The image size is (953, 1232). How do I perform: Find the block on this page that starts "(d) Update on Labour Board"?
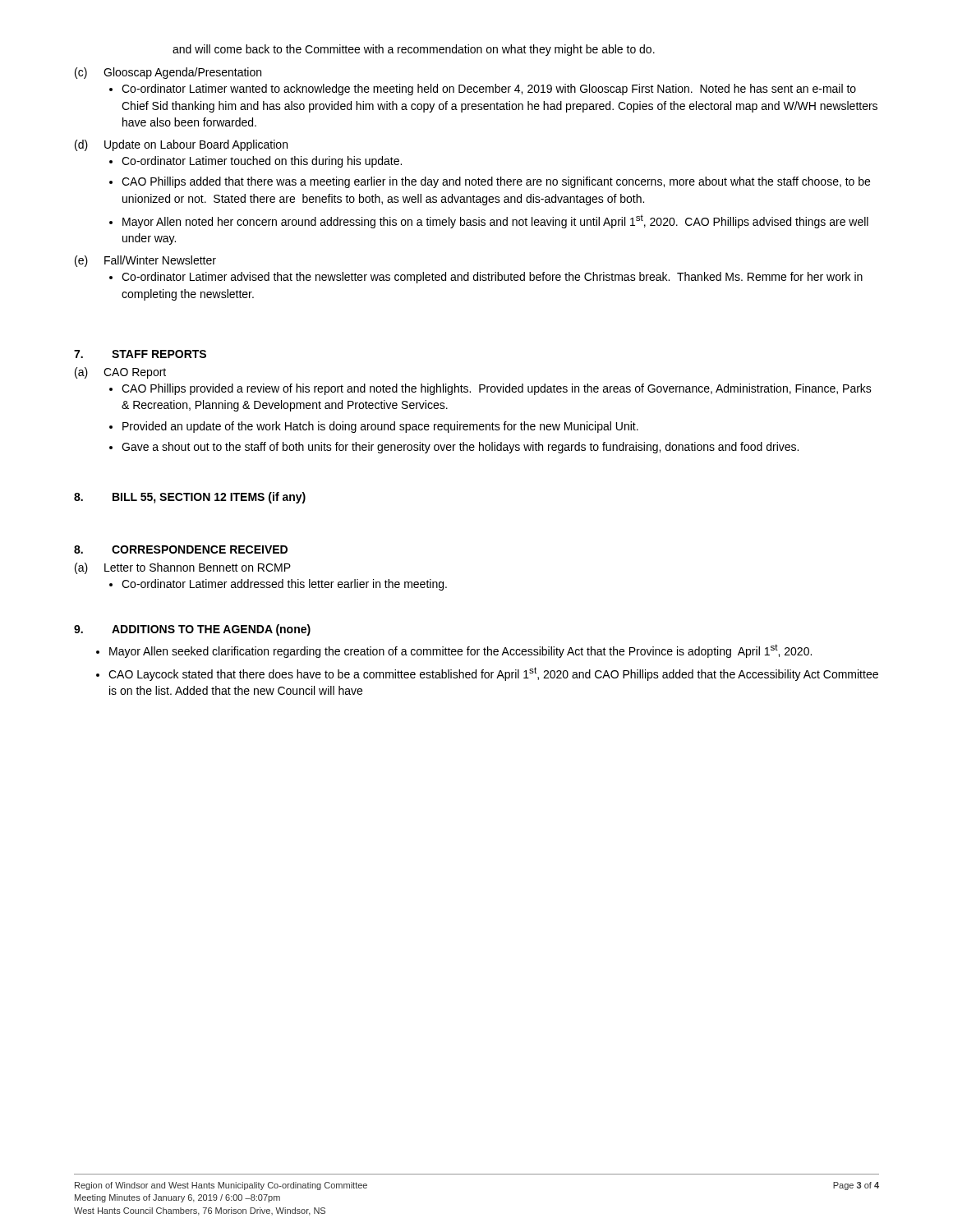[476, 194]
